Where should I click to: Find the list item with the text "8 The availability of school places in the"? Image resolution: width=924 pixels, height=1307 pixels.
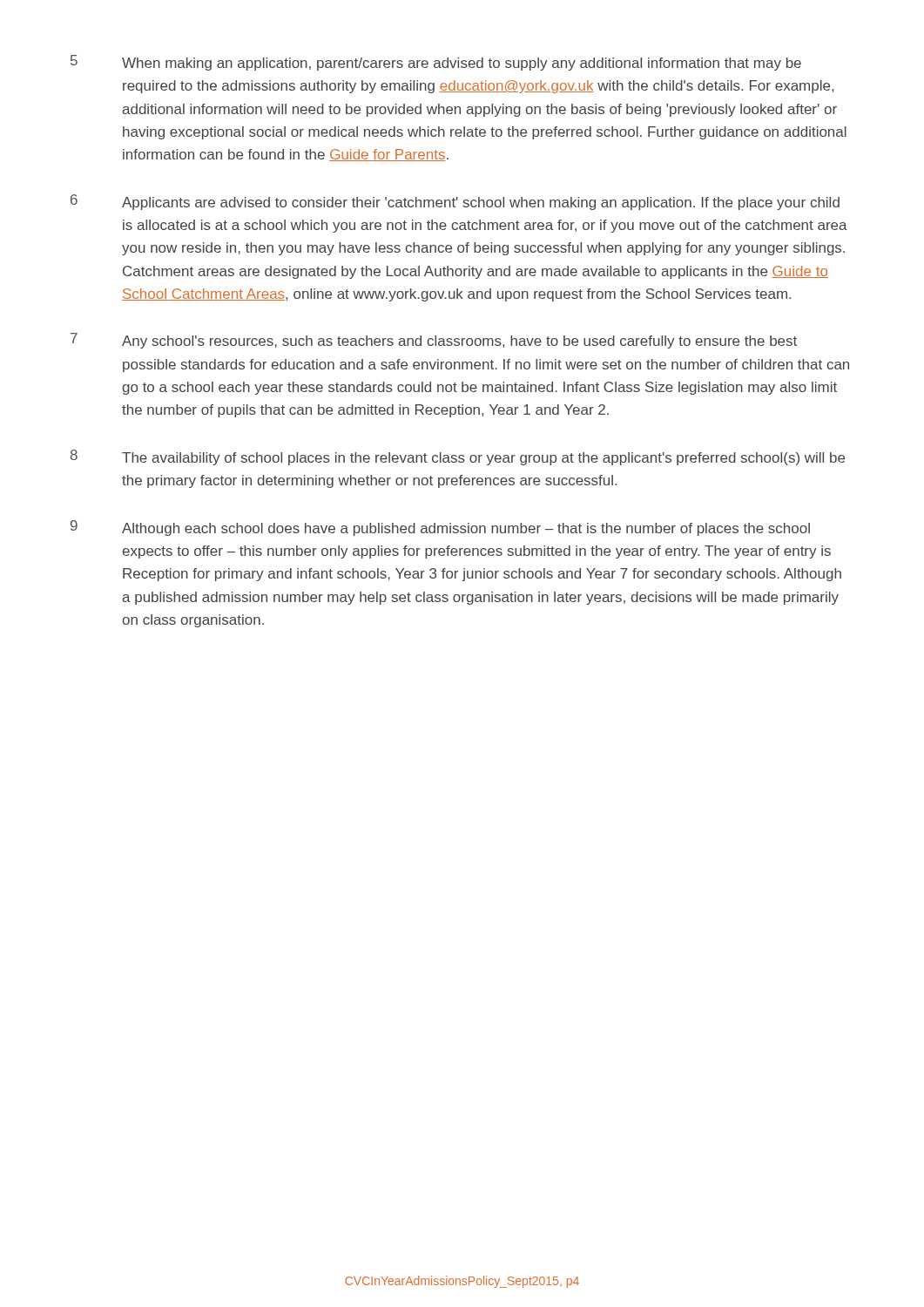click(x=462, y=470)
